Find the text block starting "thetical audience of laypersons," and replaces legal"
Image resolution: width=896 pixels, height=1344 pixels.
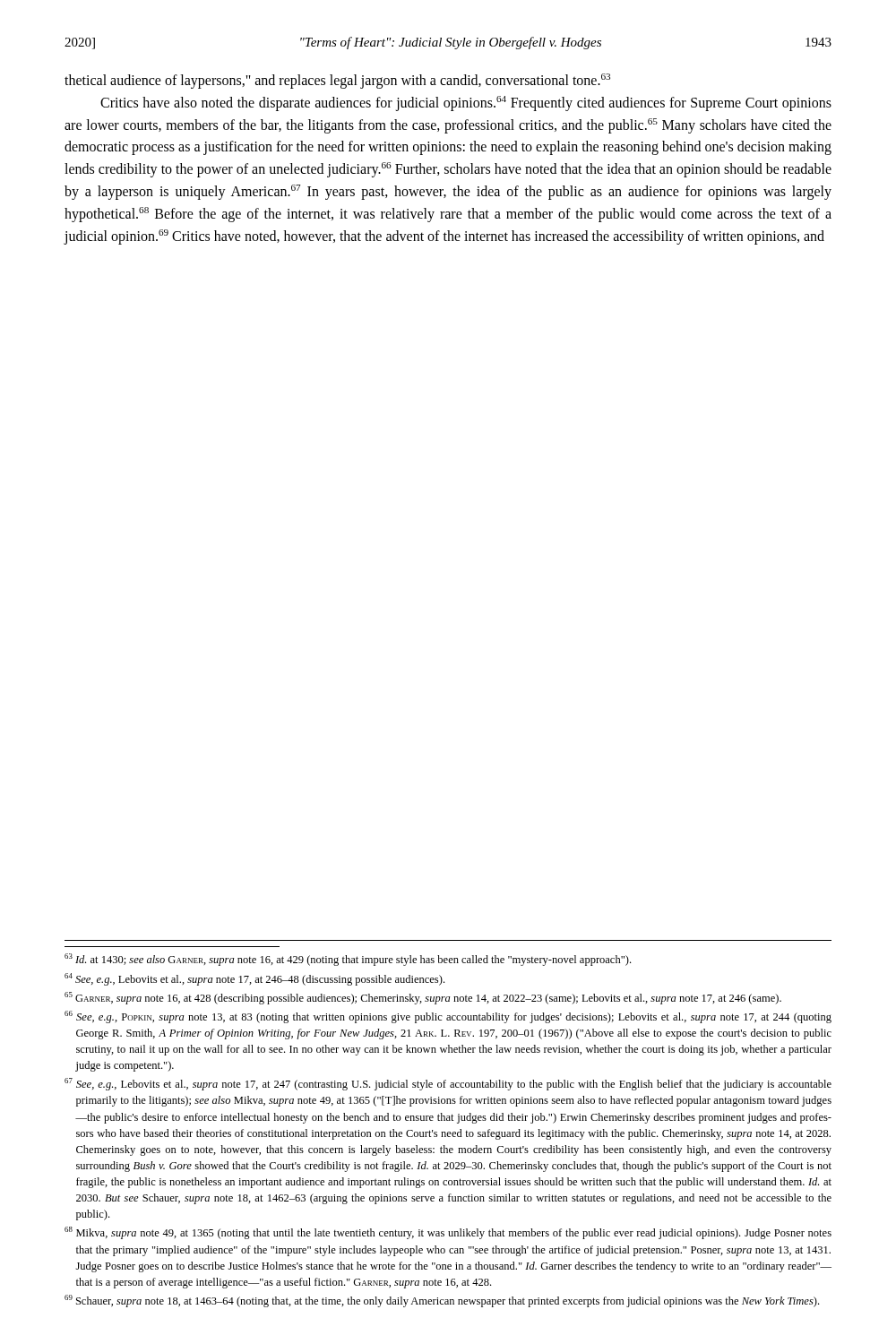(448, 81)
